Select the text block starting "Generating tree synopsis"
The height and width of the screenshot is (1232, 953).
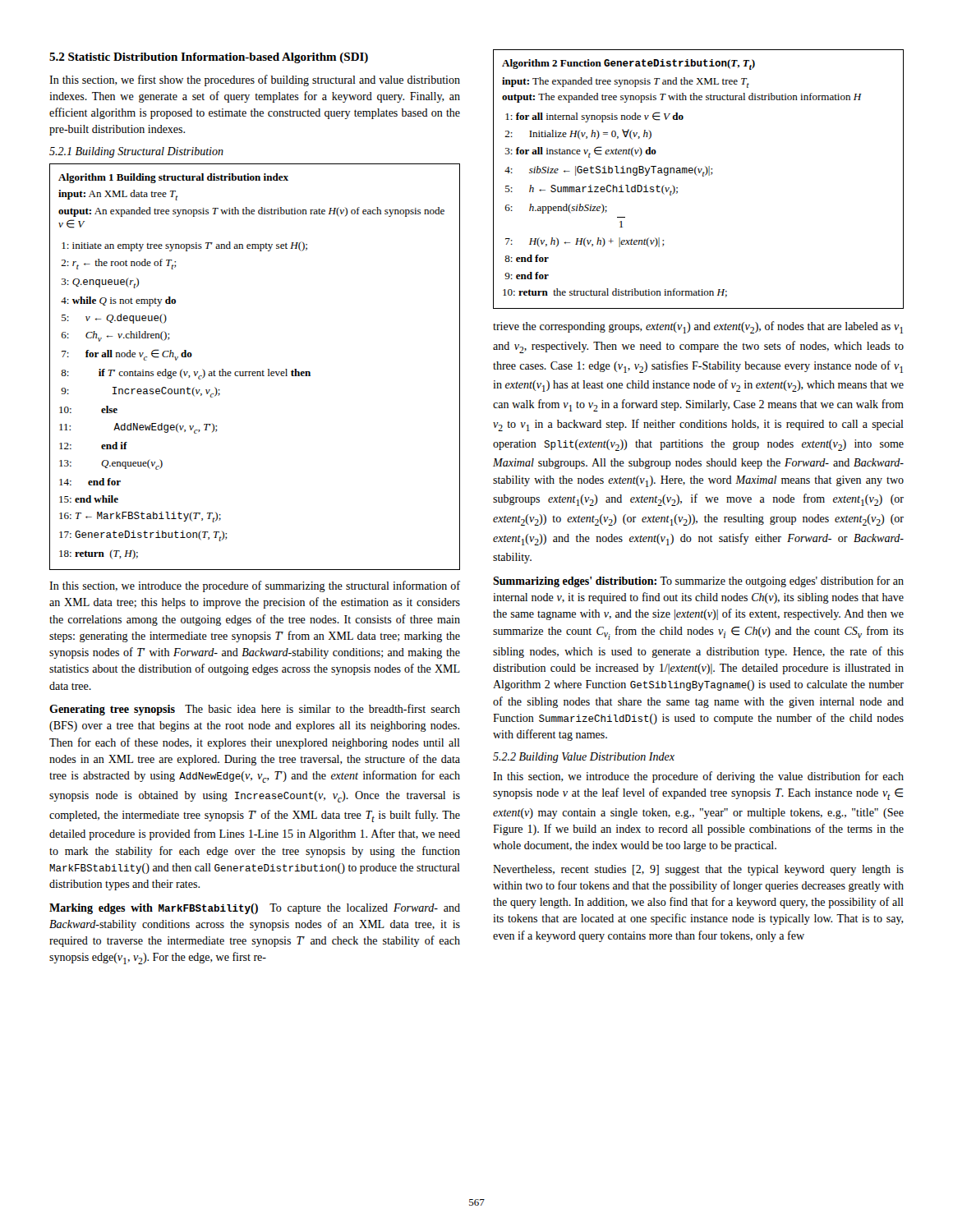coord(255,797)
